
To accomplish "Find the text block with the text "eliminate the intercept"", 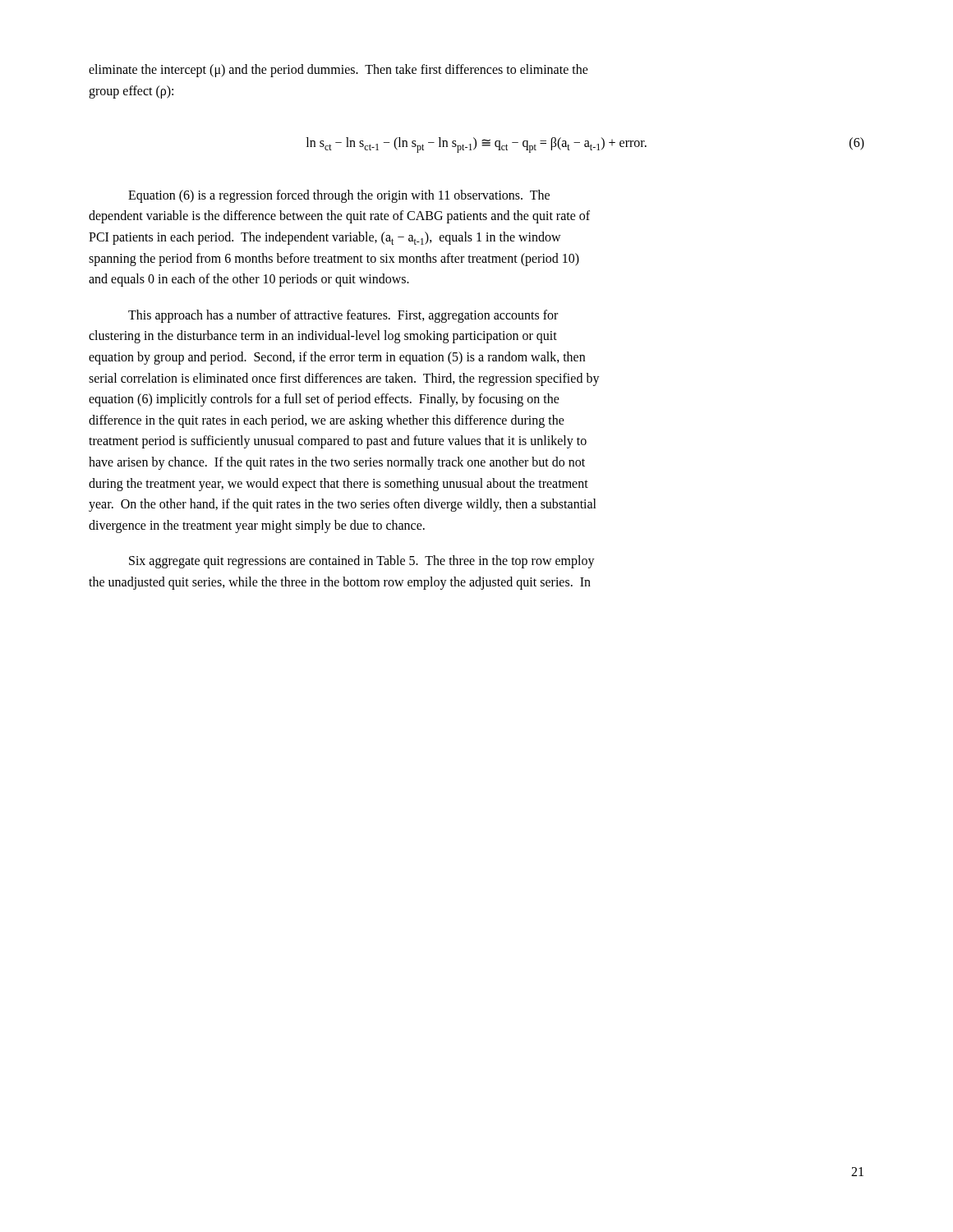I will tap(338, 69).
